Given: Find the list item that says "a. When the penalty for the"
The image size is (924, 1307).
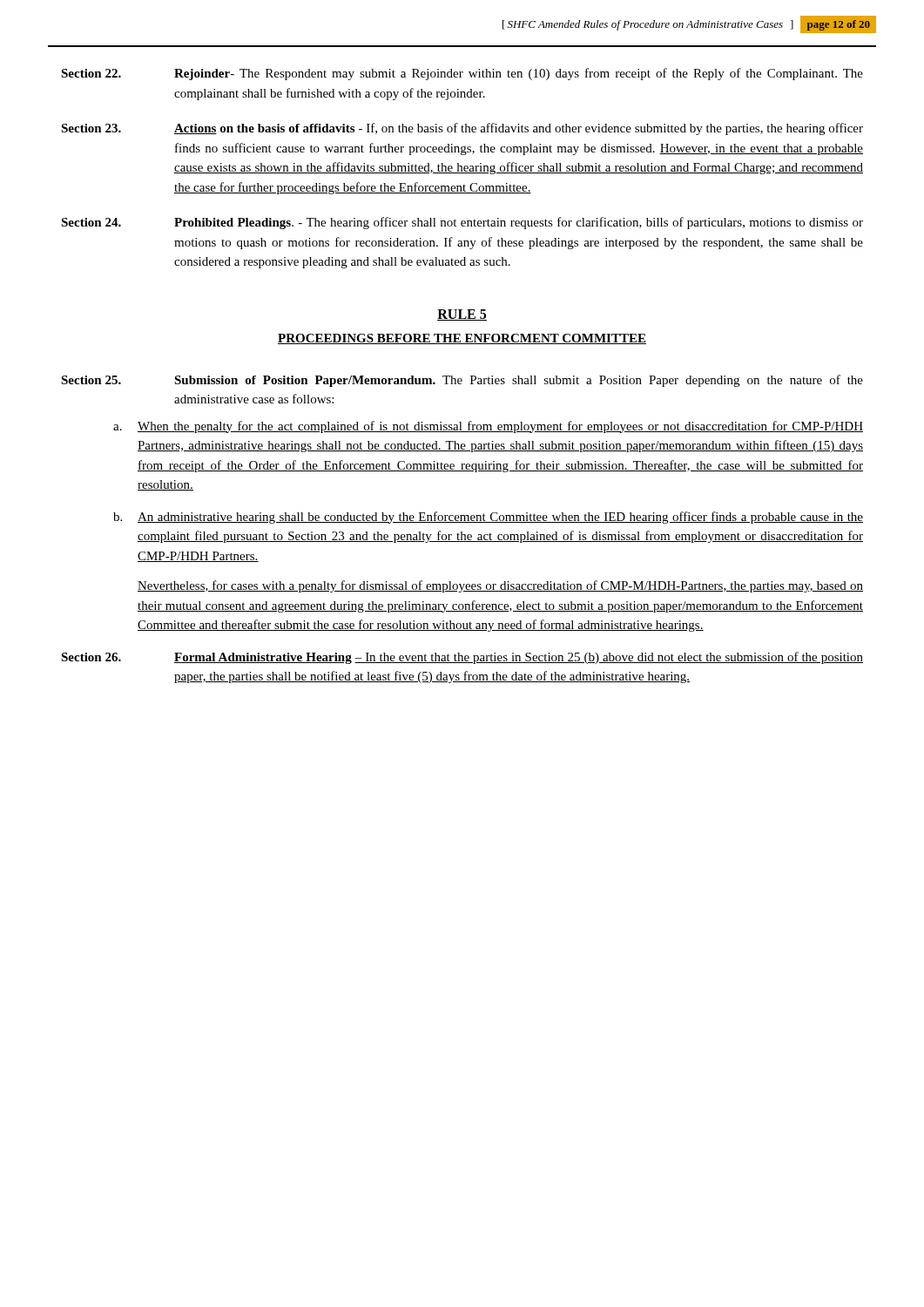Looking at the screenshot, I should click(x=488, y=455).
